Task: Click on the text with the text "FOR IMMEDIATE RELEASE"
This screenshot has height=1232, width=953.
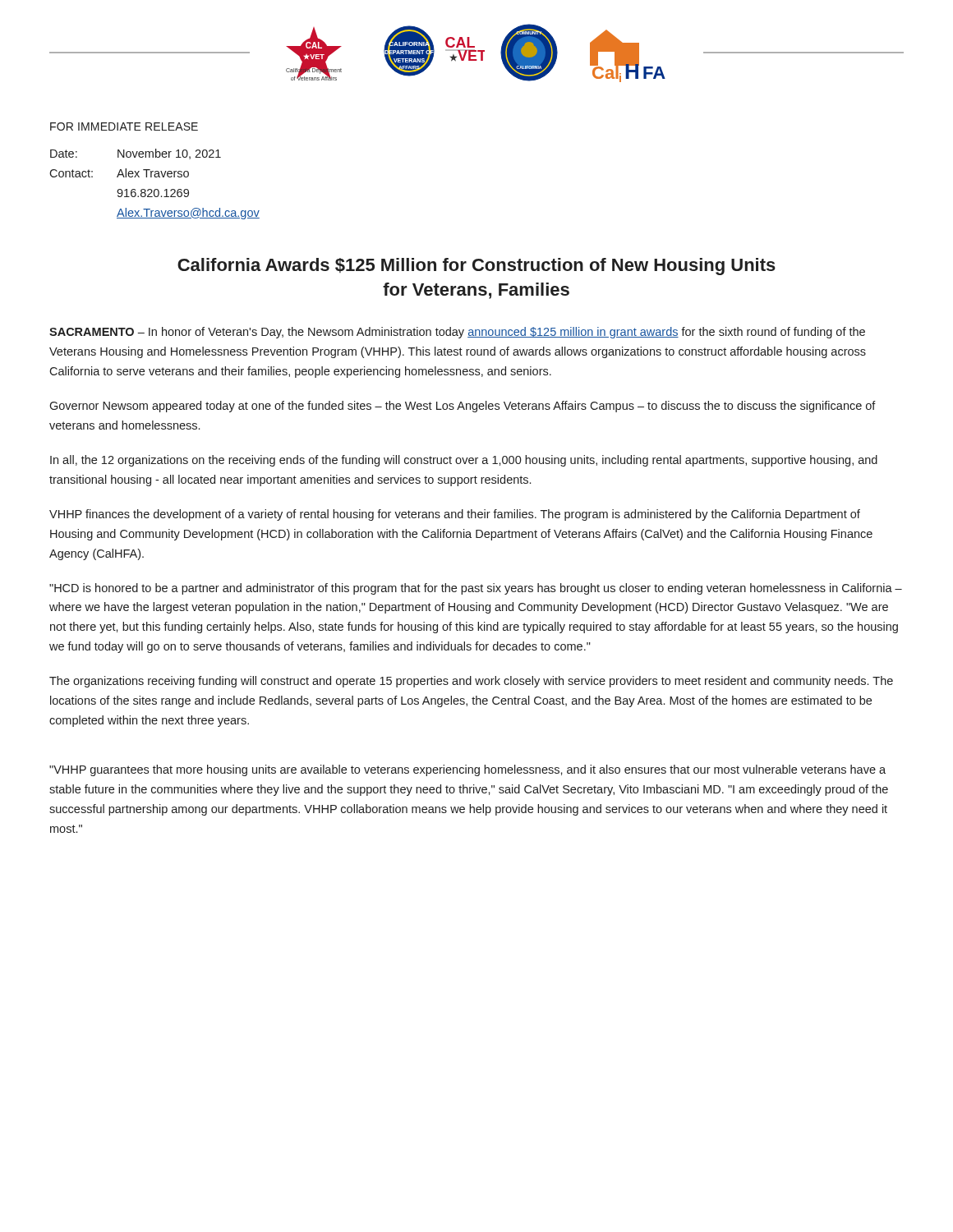Action: pyautogui.click(x=124, y=126)
